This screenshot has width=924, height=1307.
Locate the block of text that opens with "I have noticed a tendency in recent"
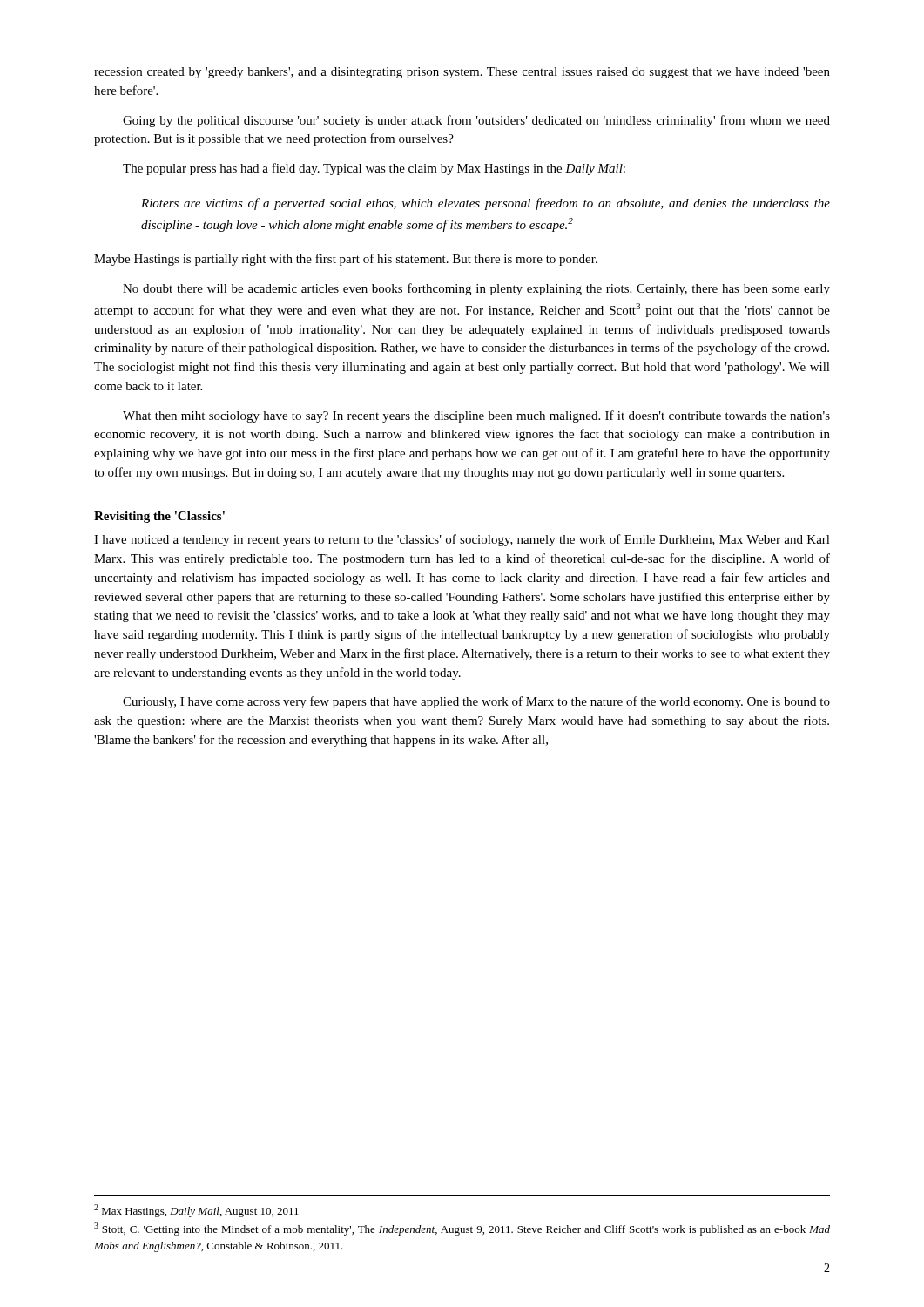[462, 607]
